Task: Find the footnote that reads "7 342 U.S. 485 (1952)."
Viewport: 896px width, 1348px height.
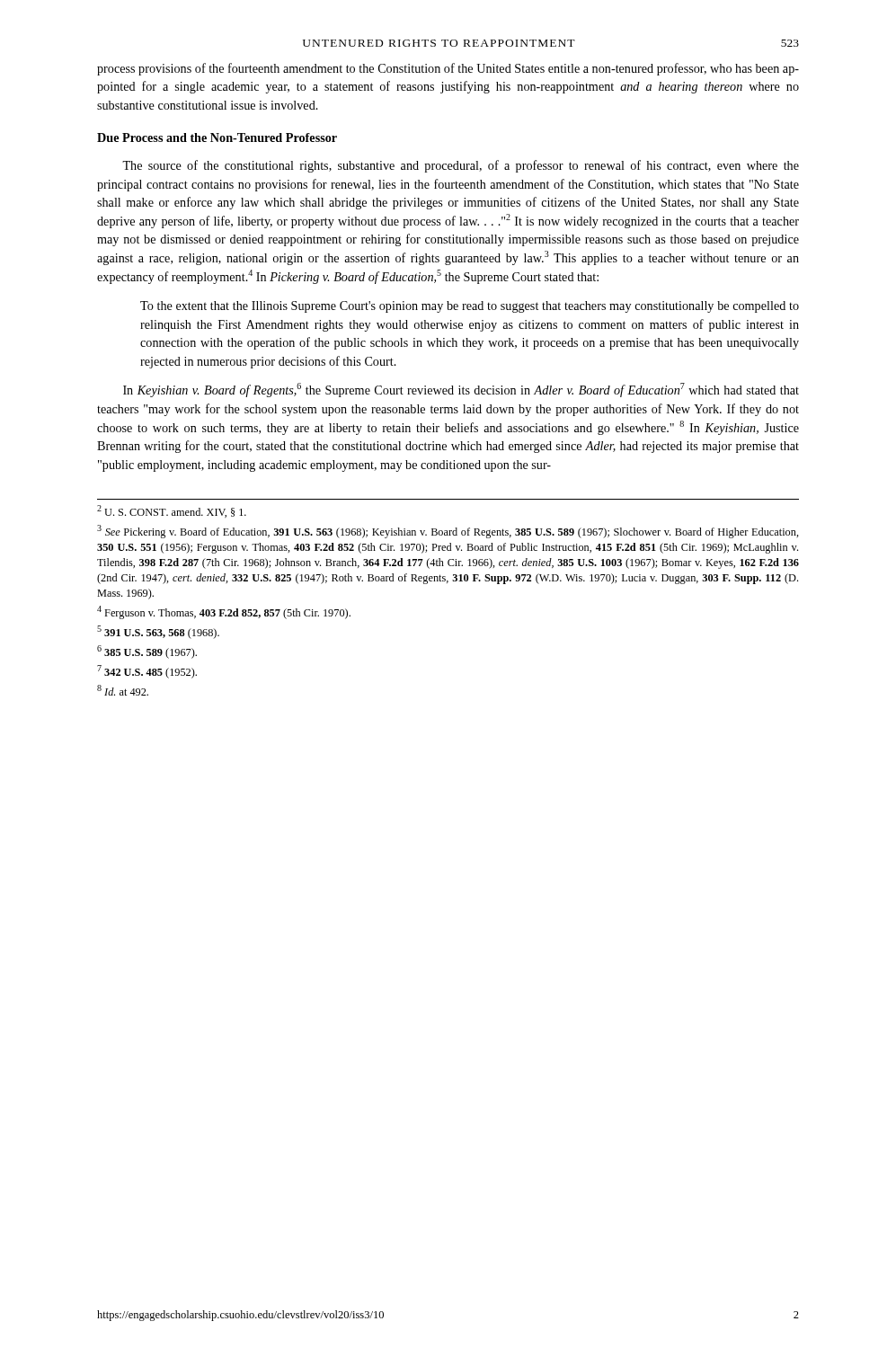Action: [147, 672]
